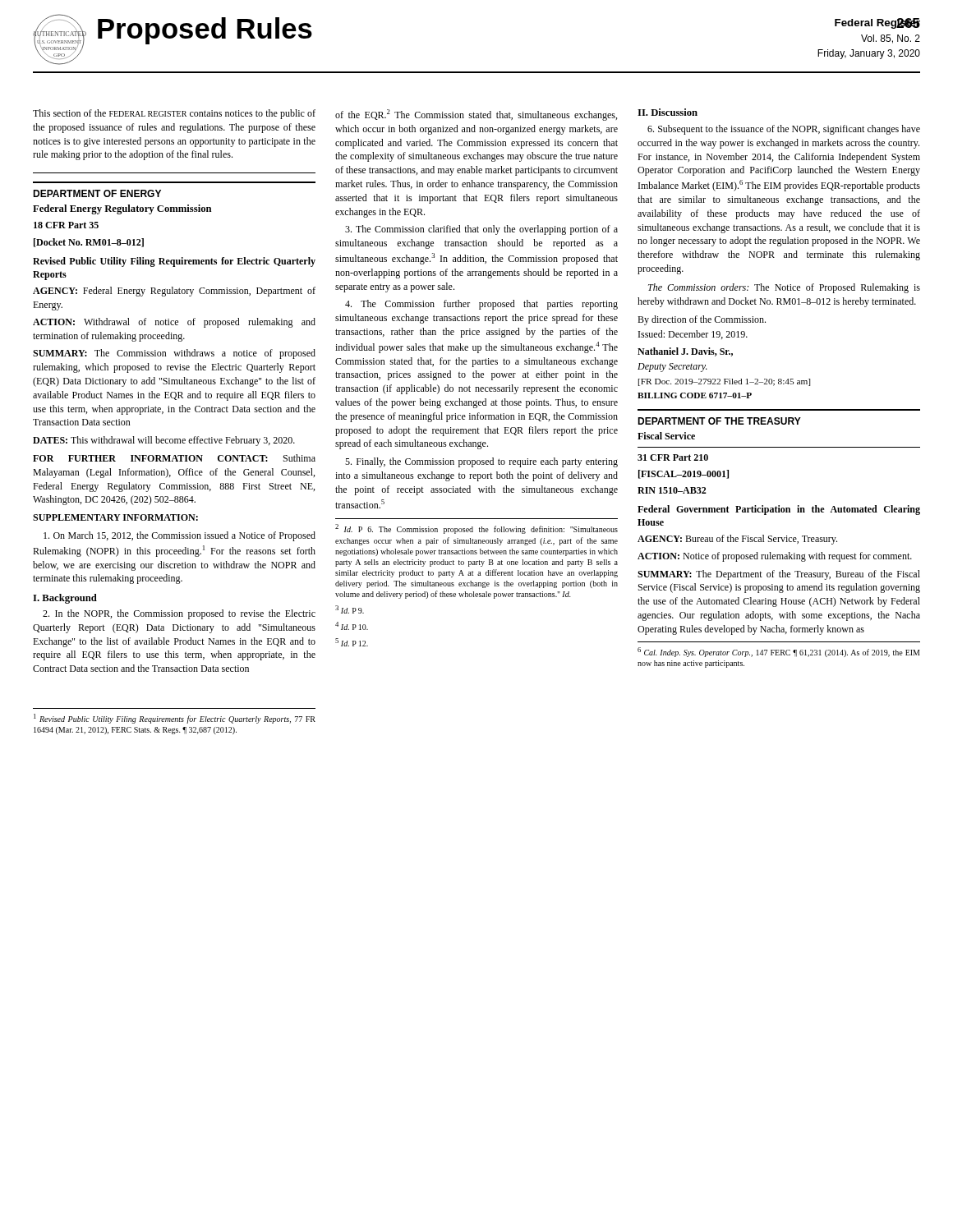The width and height of the screenshot is (953, 1232).
Task: Click the passage that begins "2 Id. P 6. The Commission proposed the"
Action: point(476,586)
